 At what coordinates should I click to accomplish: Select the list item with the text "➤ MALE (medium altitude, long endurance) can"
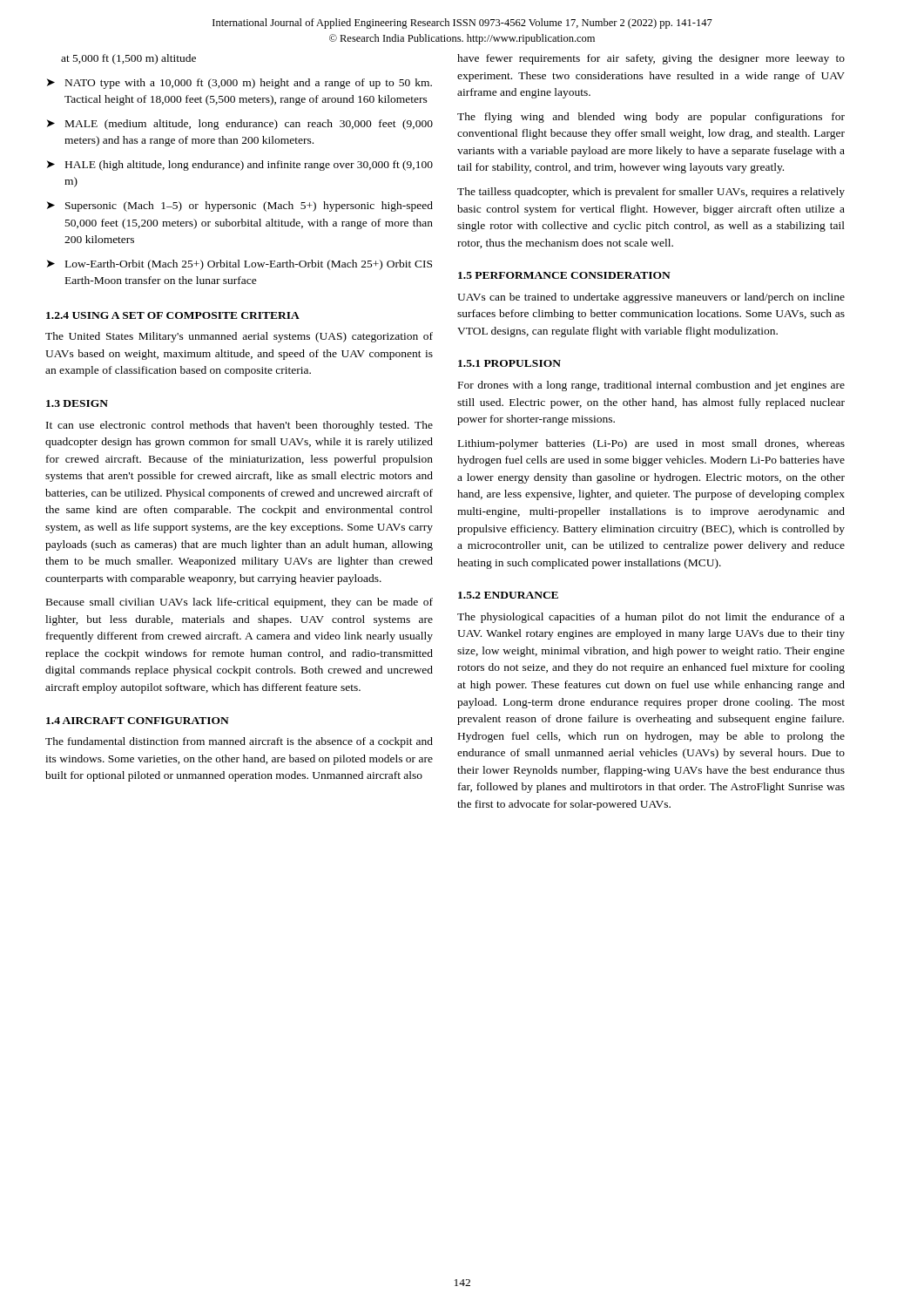coord(239,132)
